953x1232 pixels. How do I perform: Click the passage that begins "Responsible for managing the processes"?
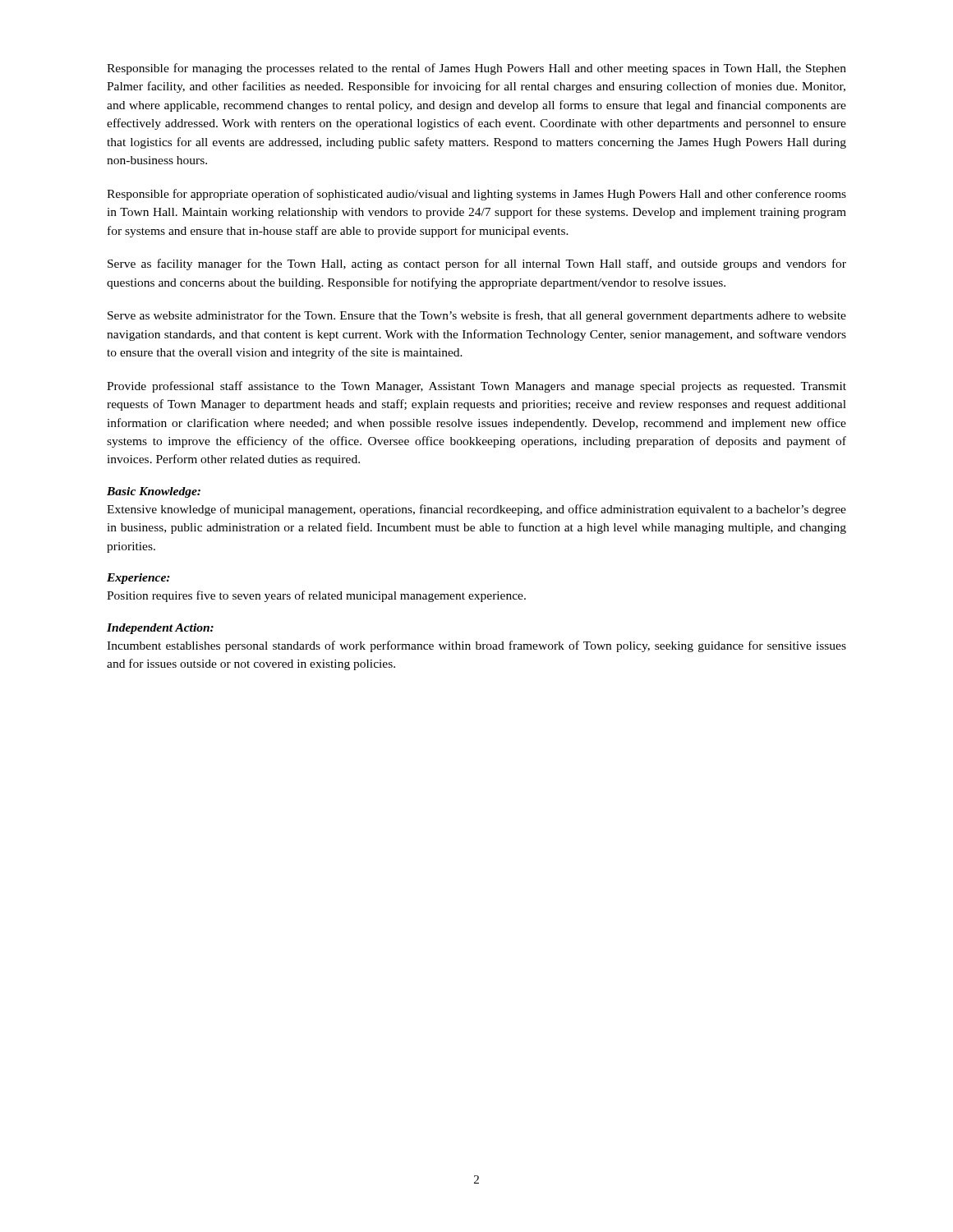[x=476, y=114]
